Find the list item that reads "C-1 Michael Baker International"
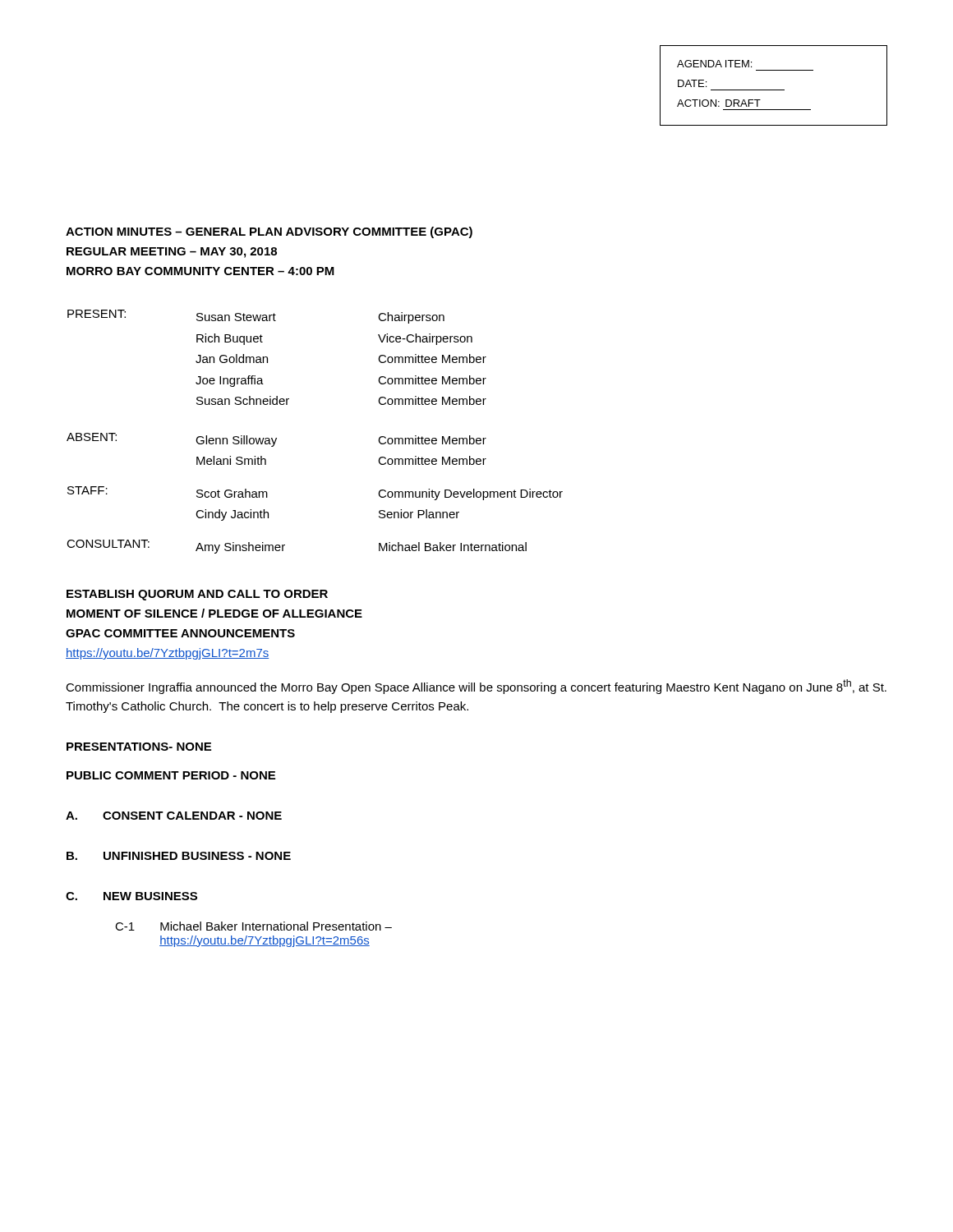This screenshot has height=1232, width=953. pos(253,933)
